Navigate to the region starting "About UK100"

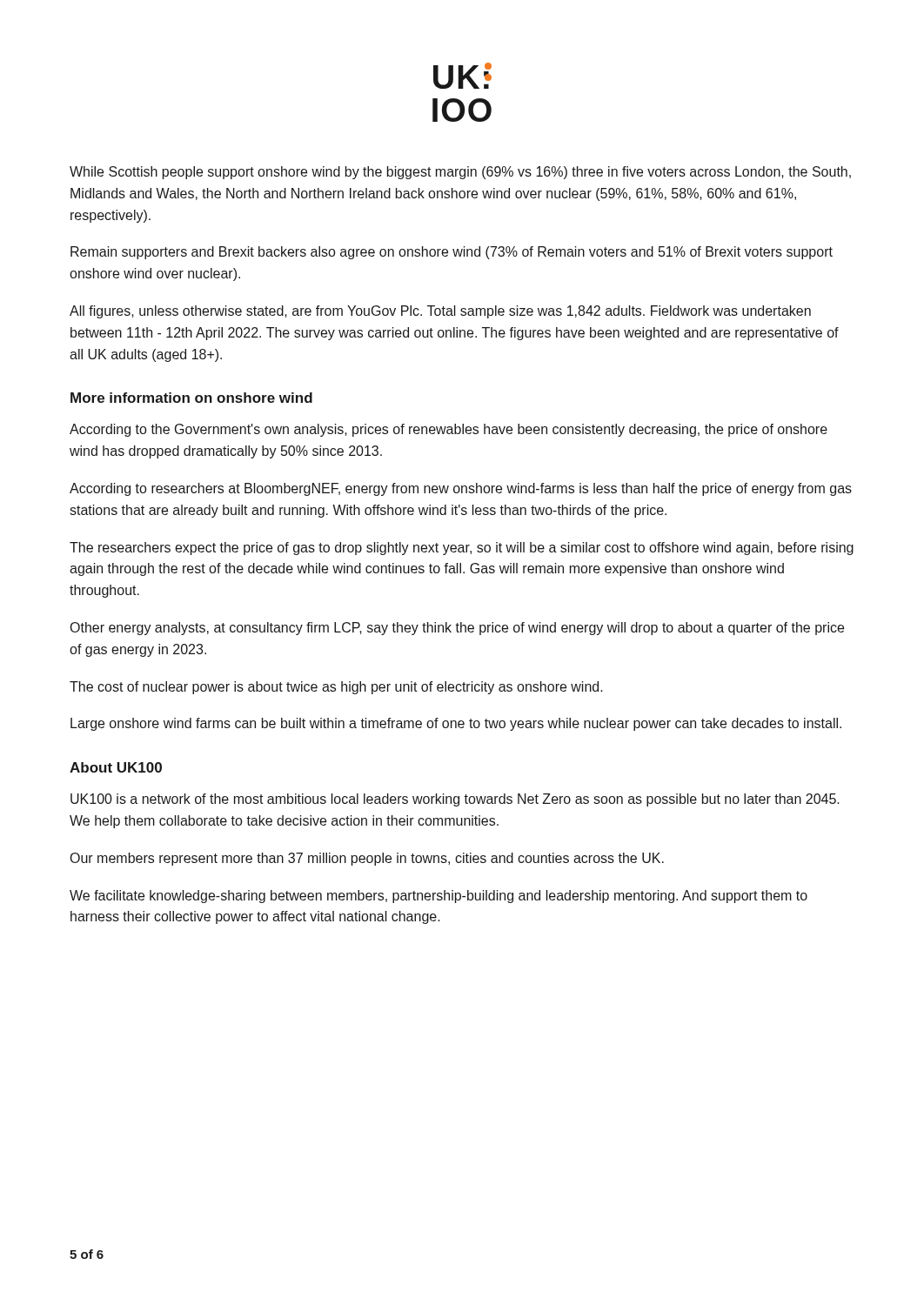point(116,768)
